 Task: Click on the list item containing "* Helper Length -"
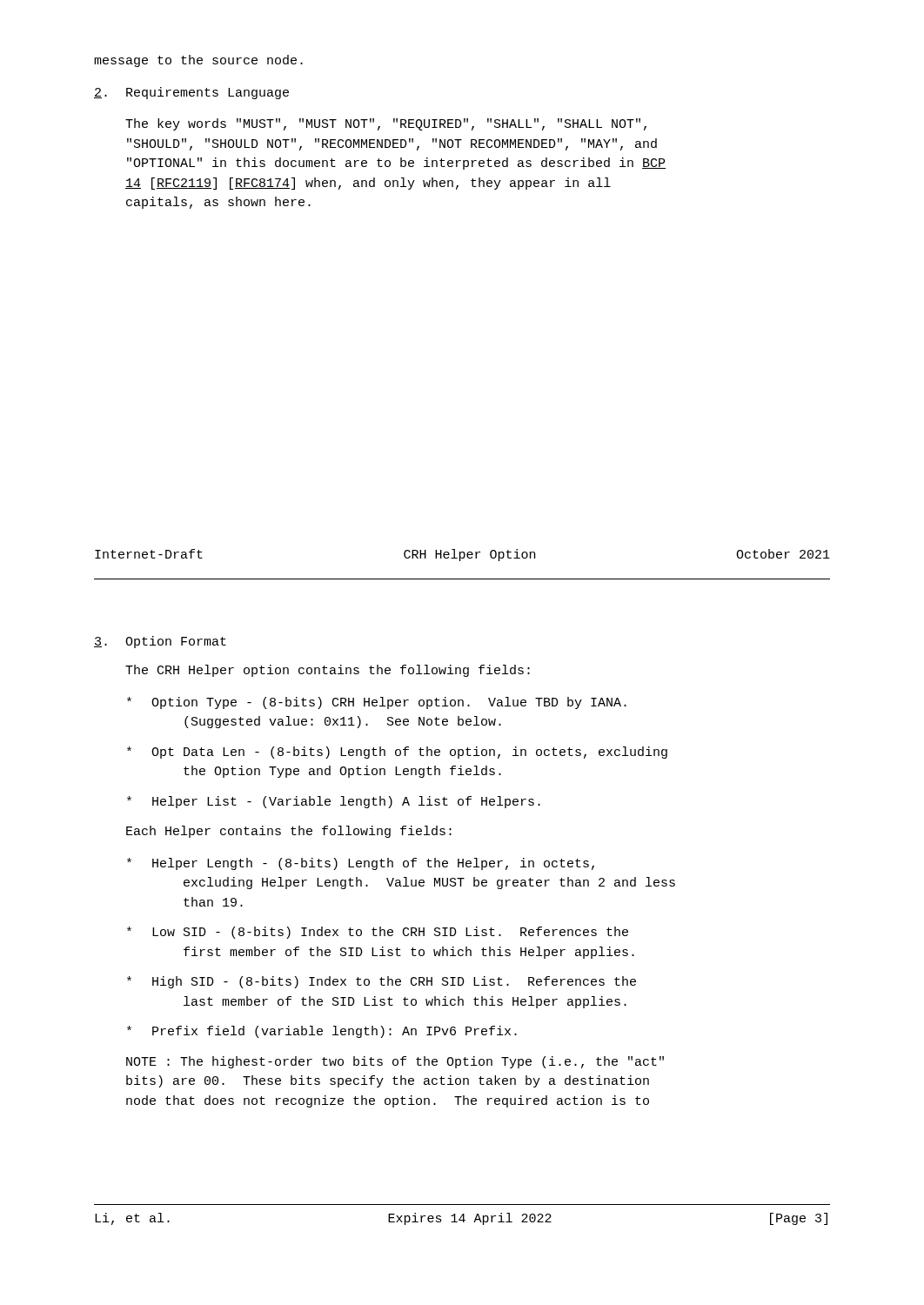coord(478,884)
